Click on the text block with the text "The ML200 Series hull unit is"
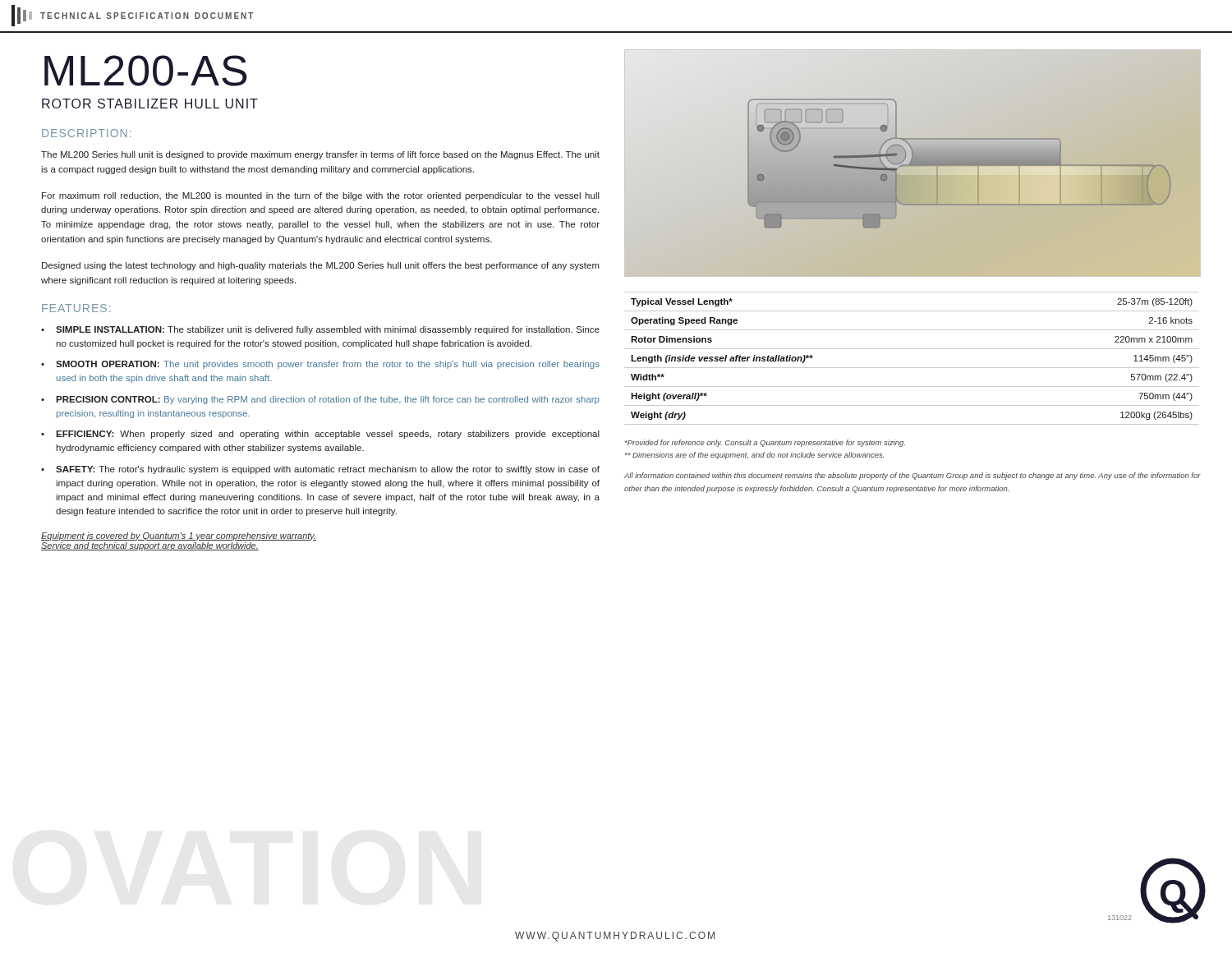The height and width of the screenshot is (953, 1232). coord(320,162)
